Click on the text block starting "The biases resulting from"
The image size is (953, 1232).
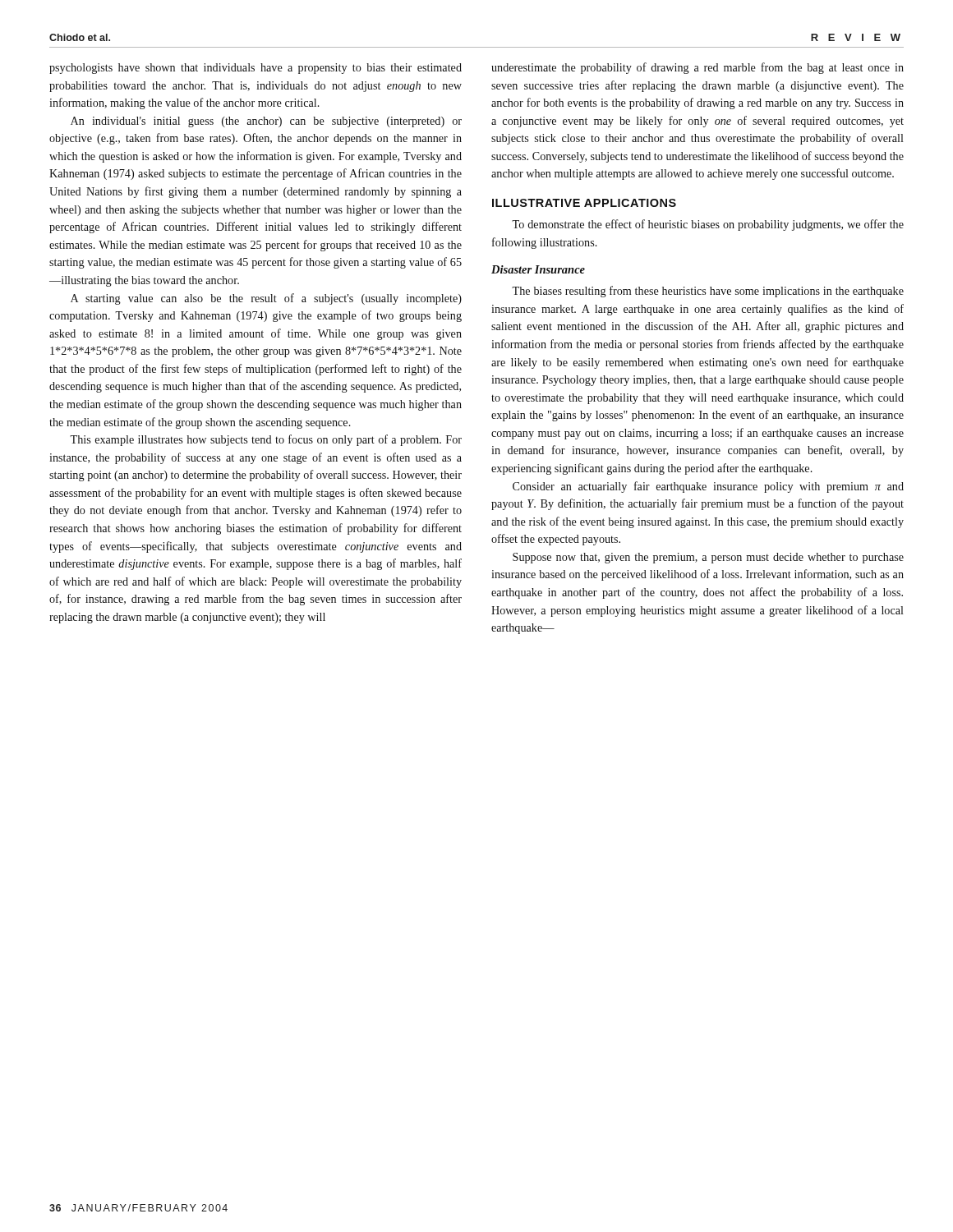point(698,460)
